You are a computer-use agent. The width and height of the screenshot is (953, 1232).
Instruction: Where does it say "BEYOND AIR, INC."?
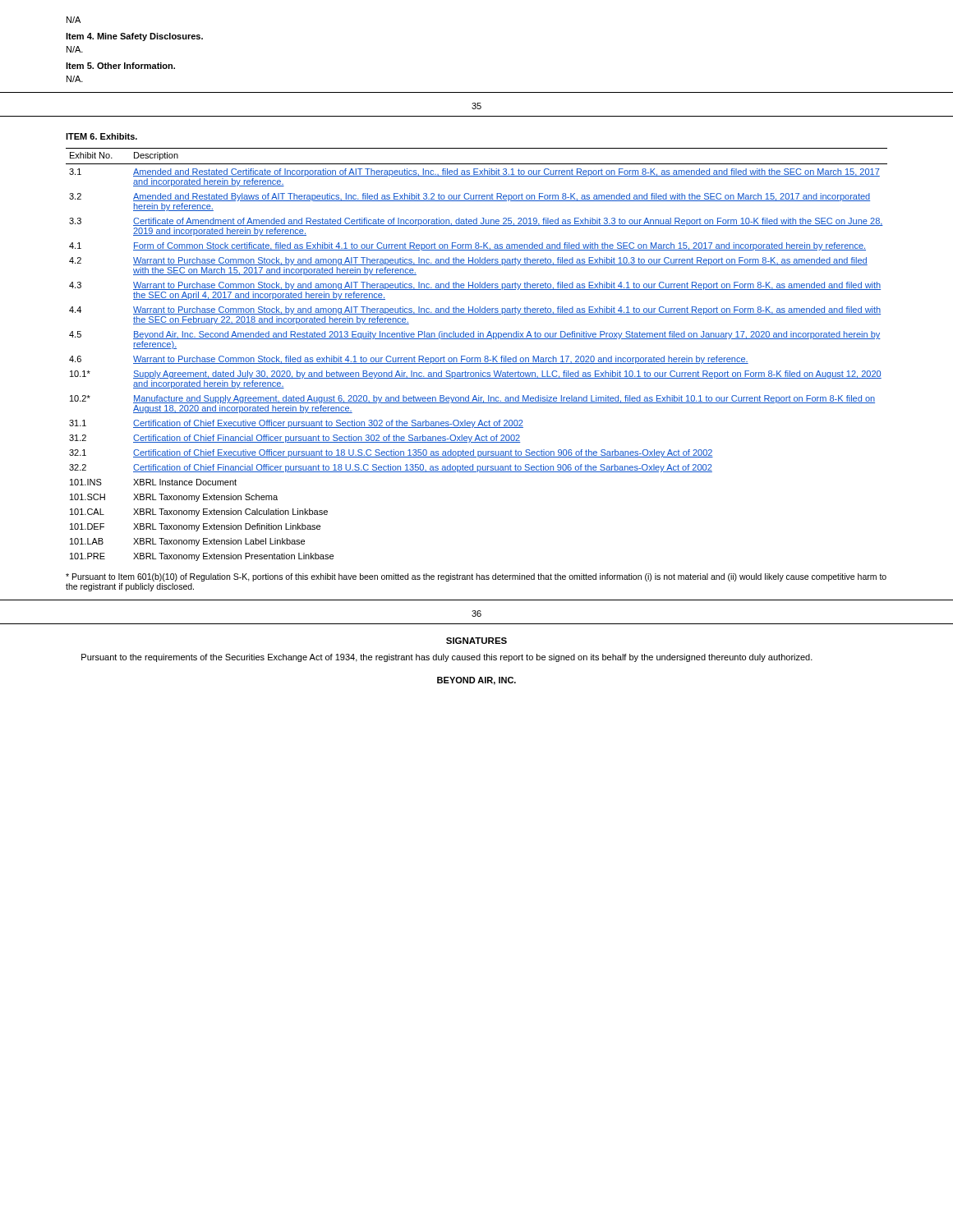tap(476, 680)
